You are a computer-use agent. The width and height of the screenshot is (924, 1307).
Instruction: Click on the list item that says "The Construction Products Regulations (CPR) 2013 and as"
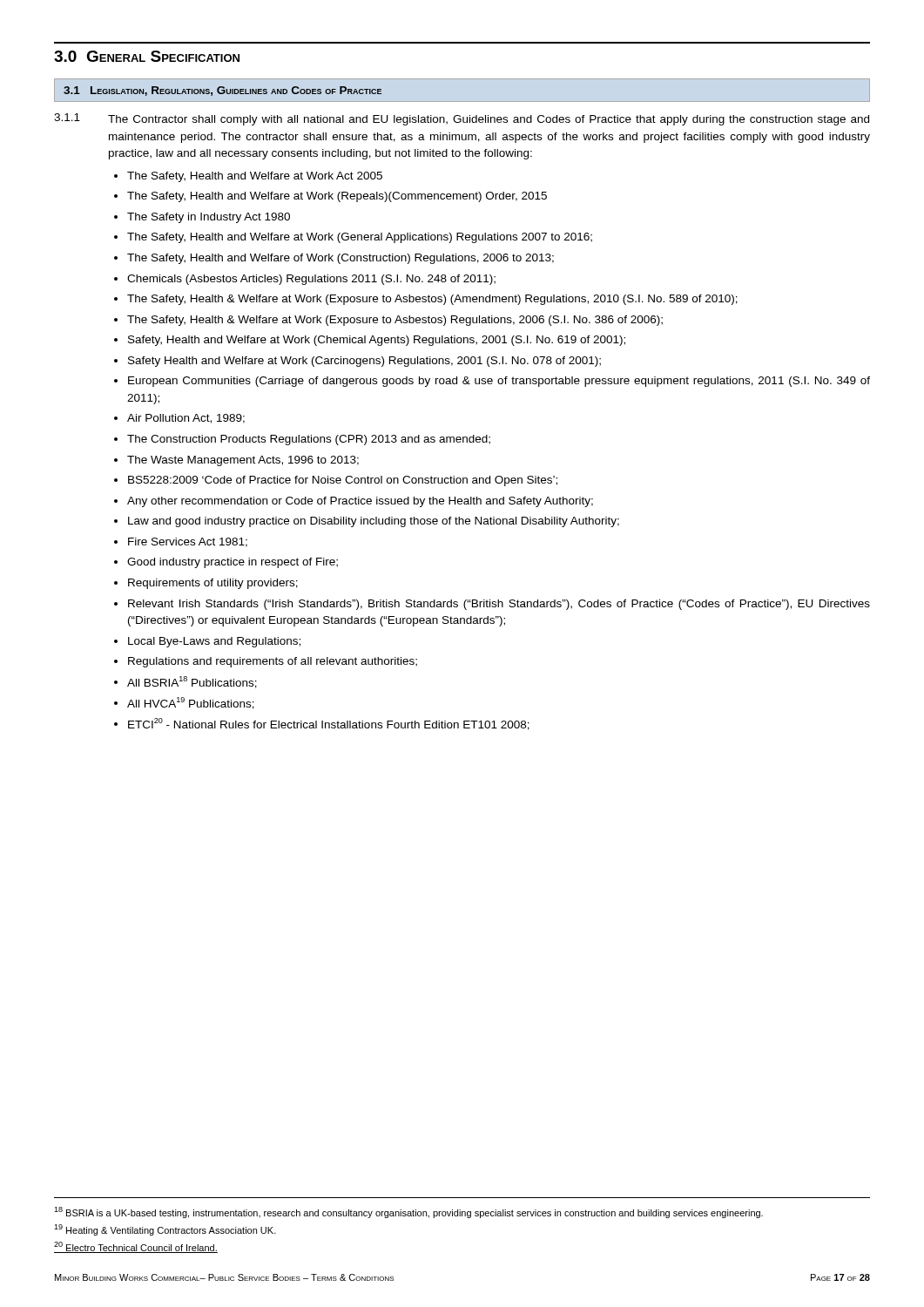click(x=309, y=439)
